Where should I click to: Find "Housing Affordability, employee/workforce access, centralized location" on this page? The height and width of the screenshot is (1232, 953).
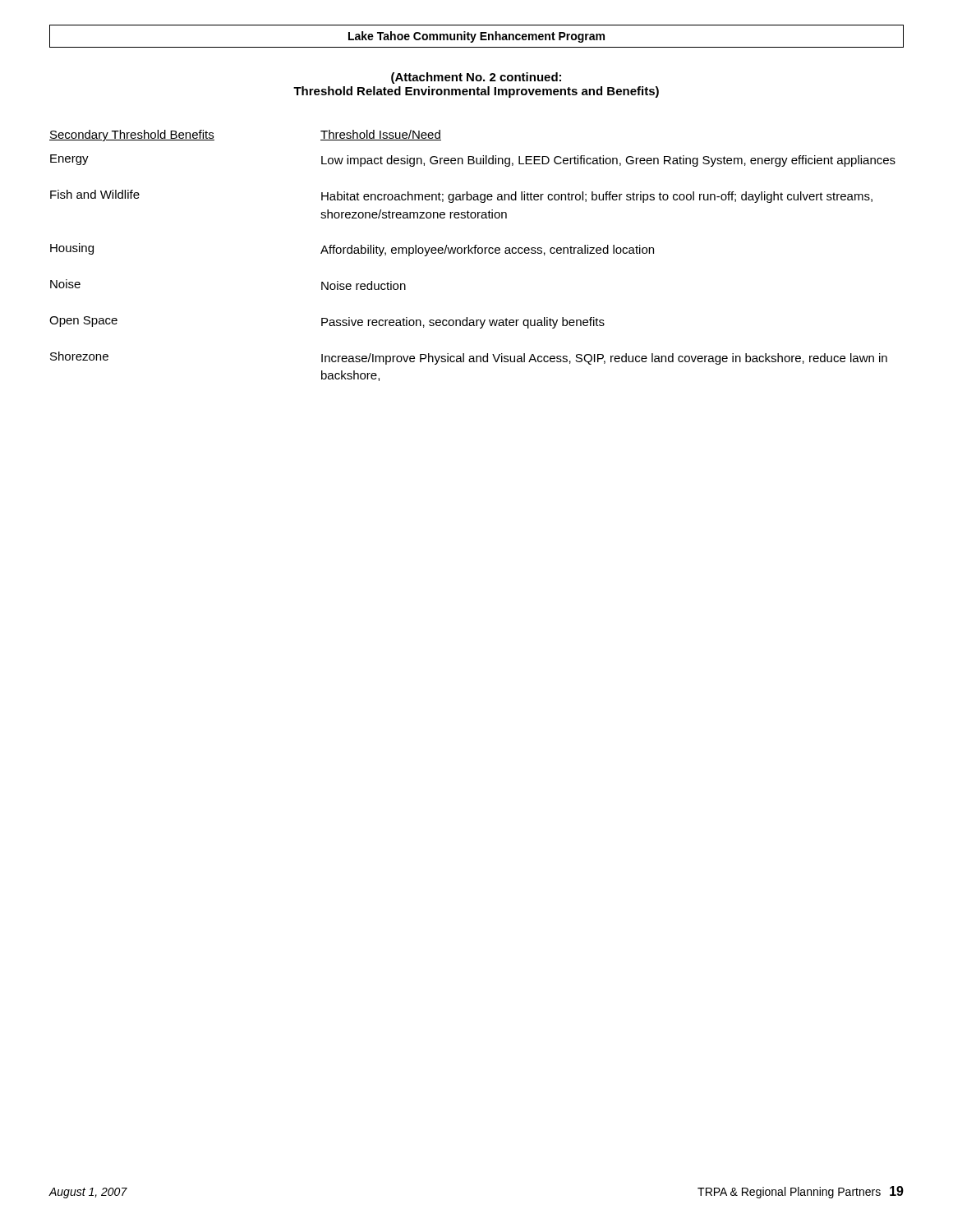(476, 250)
